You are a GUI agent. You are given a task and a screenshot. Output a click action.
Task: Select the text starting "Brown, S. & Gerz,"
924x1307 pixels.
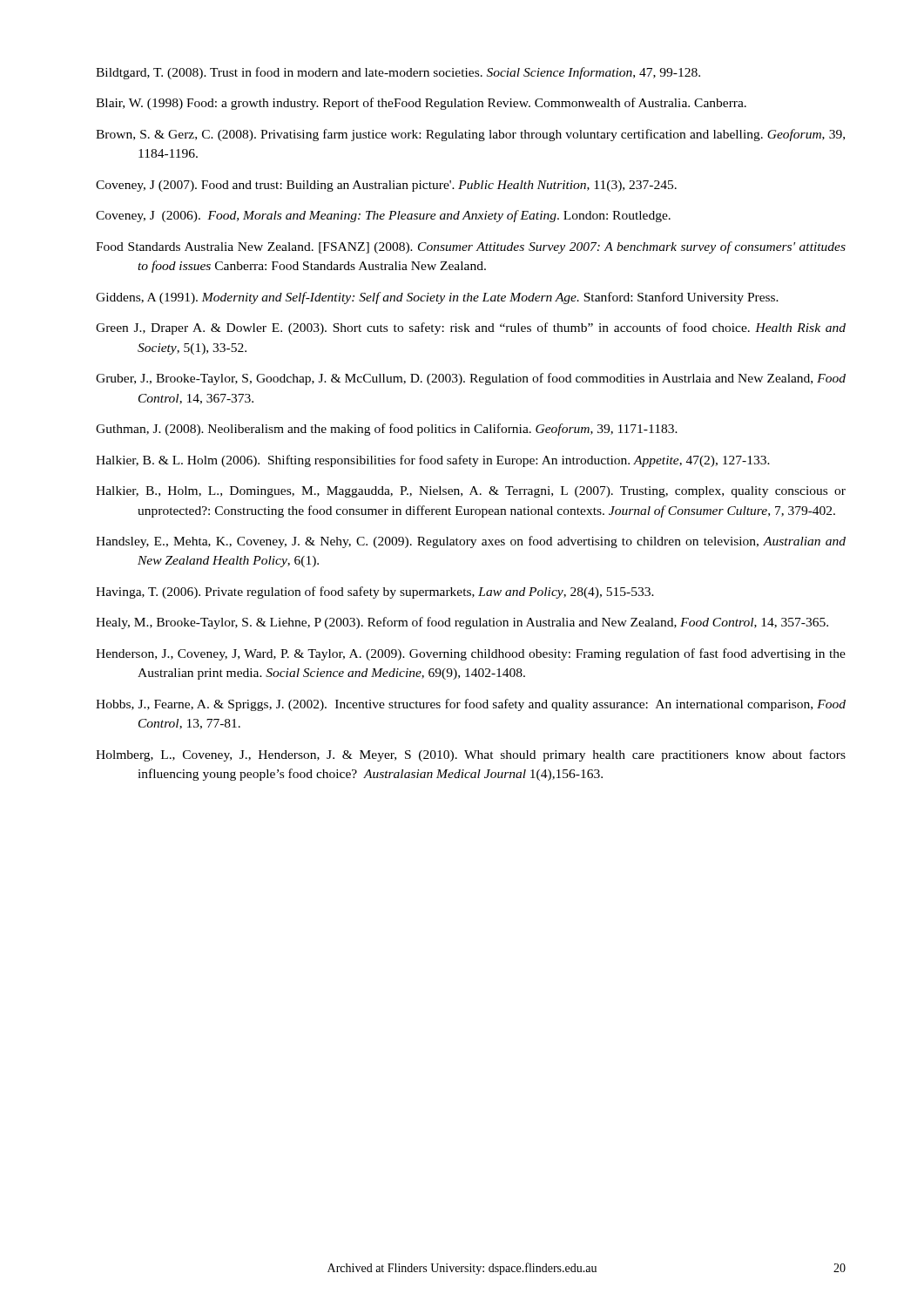(471, 143)
